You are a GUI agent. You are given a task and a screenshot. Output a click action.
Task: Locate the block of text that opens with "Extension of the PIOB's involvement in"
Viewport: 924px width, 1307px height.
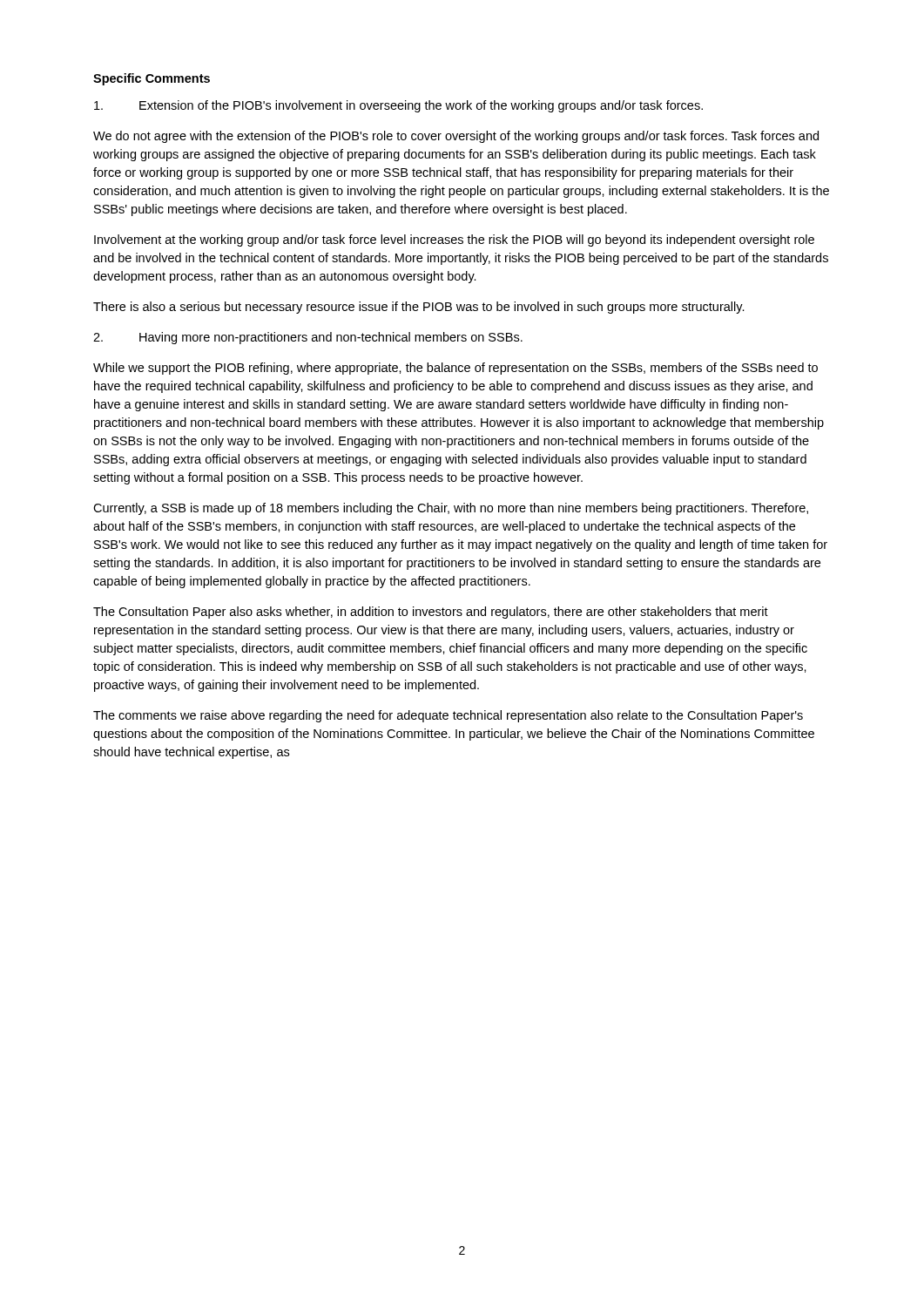[x=462, y=106]
